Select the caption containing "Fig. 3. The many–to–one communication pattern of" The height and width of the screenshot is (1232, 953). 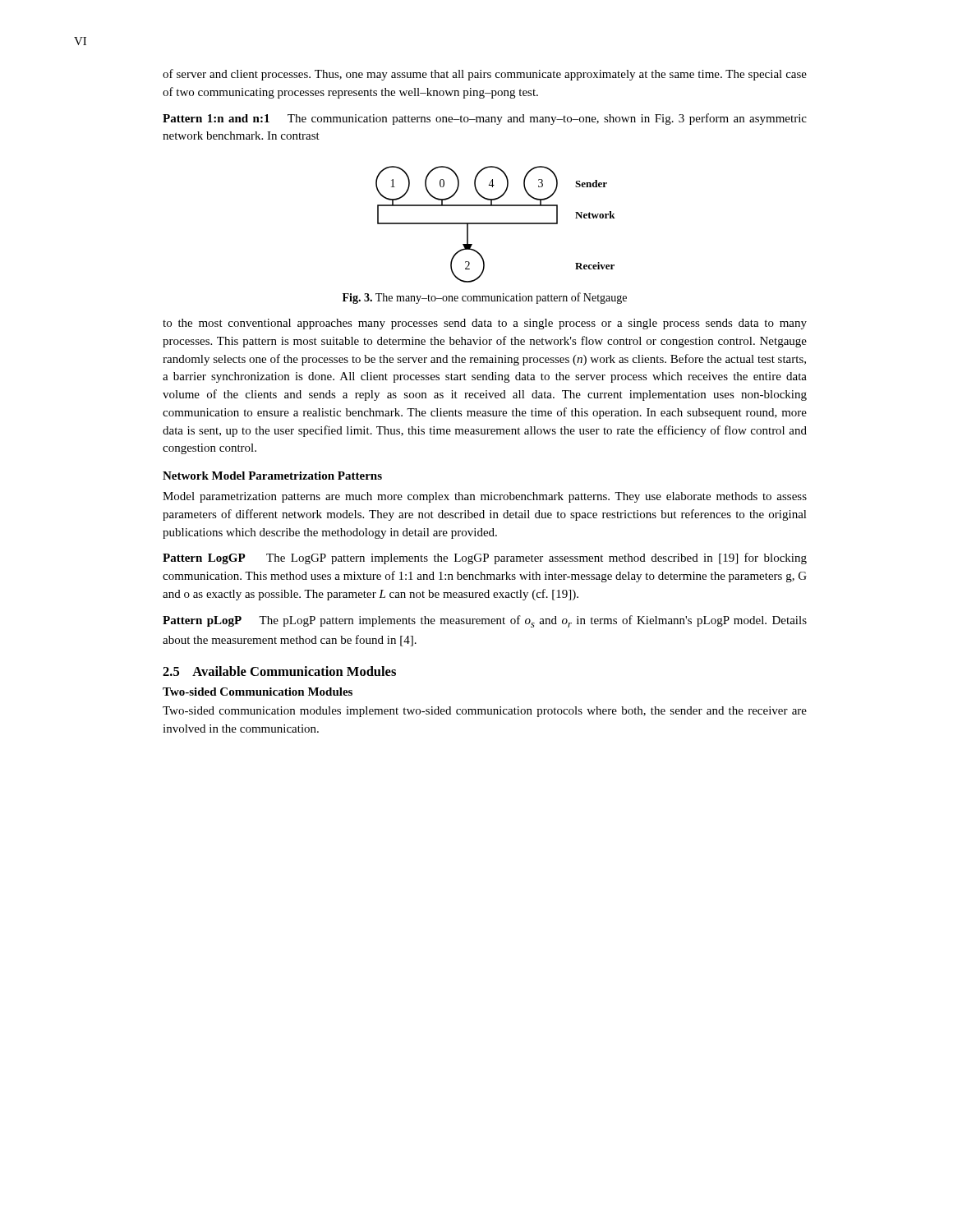pos(485,298)
